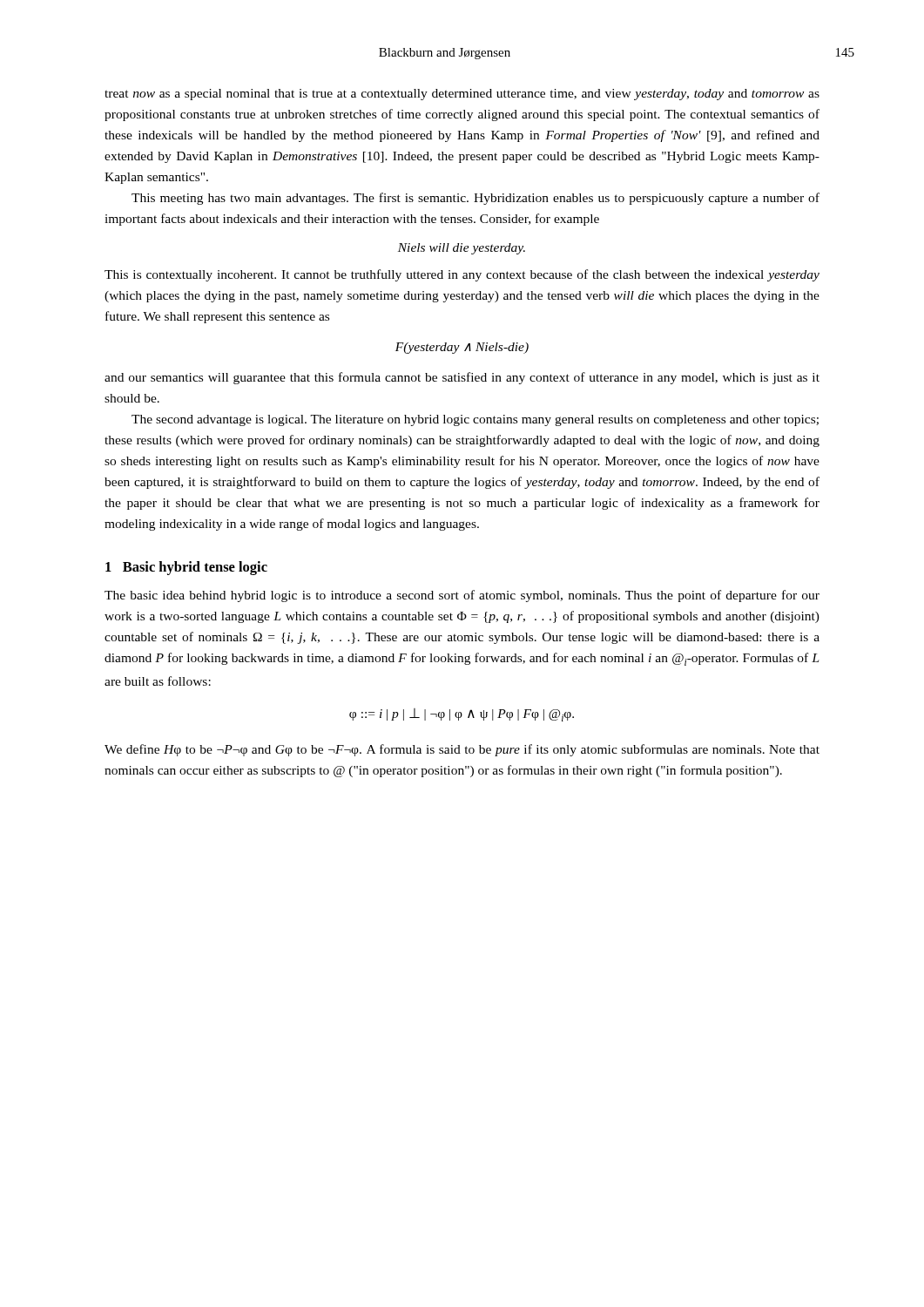Find the region starting "F(yesterday ∧ Niels-die)"
The height and width of the screenshot is (1307, 924).
[x=462, y=346]
